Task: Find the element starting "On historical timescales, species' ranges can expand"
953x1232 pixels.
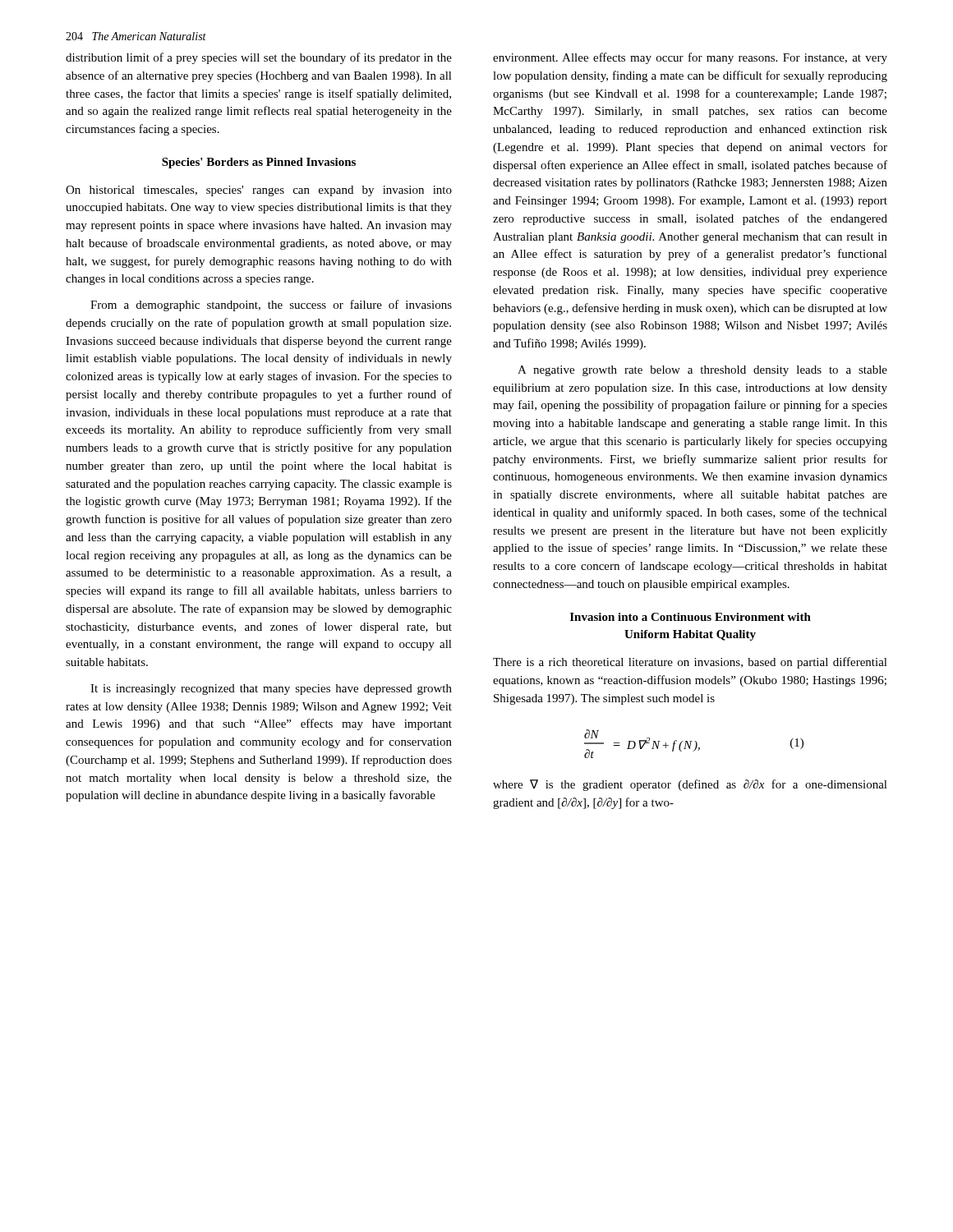Action: pyautogui.click(x=259, y=235)
